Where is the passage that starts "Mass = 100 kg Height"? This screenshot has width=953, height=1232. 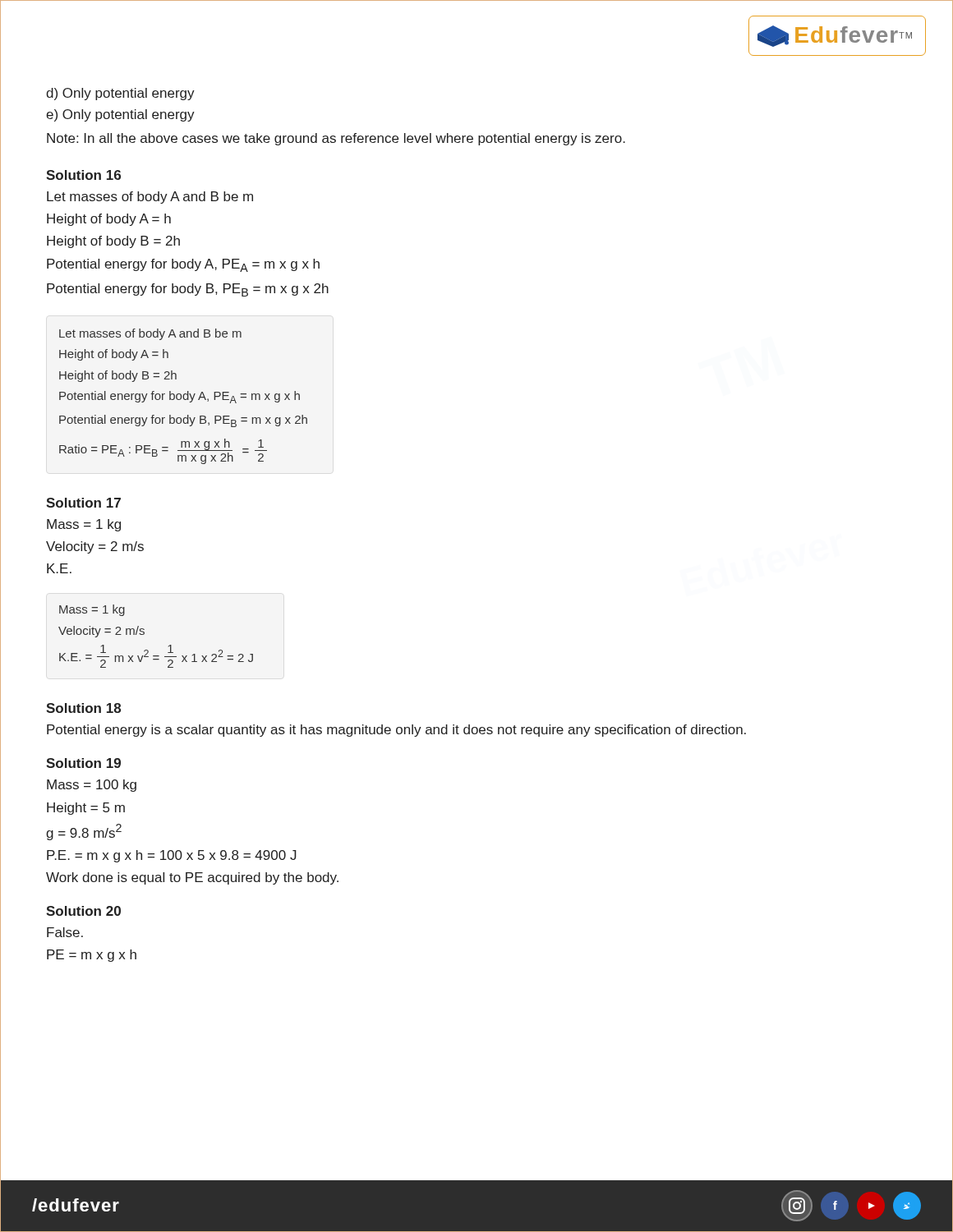pos(92,786)
